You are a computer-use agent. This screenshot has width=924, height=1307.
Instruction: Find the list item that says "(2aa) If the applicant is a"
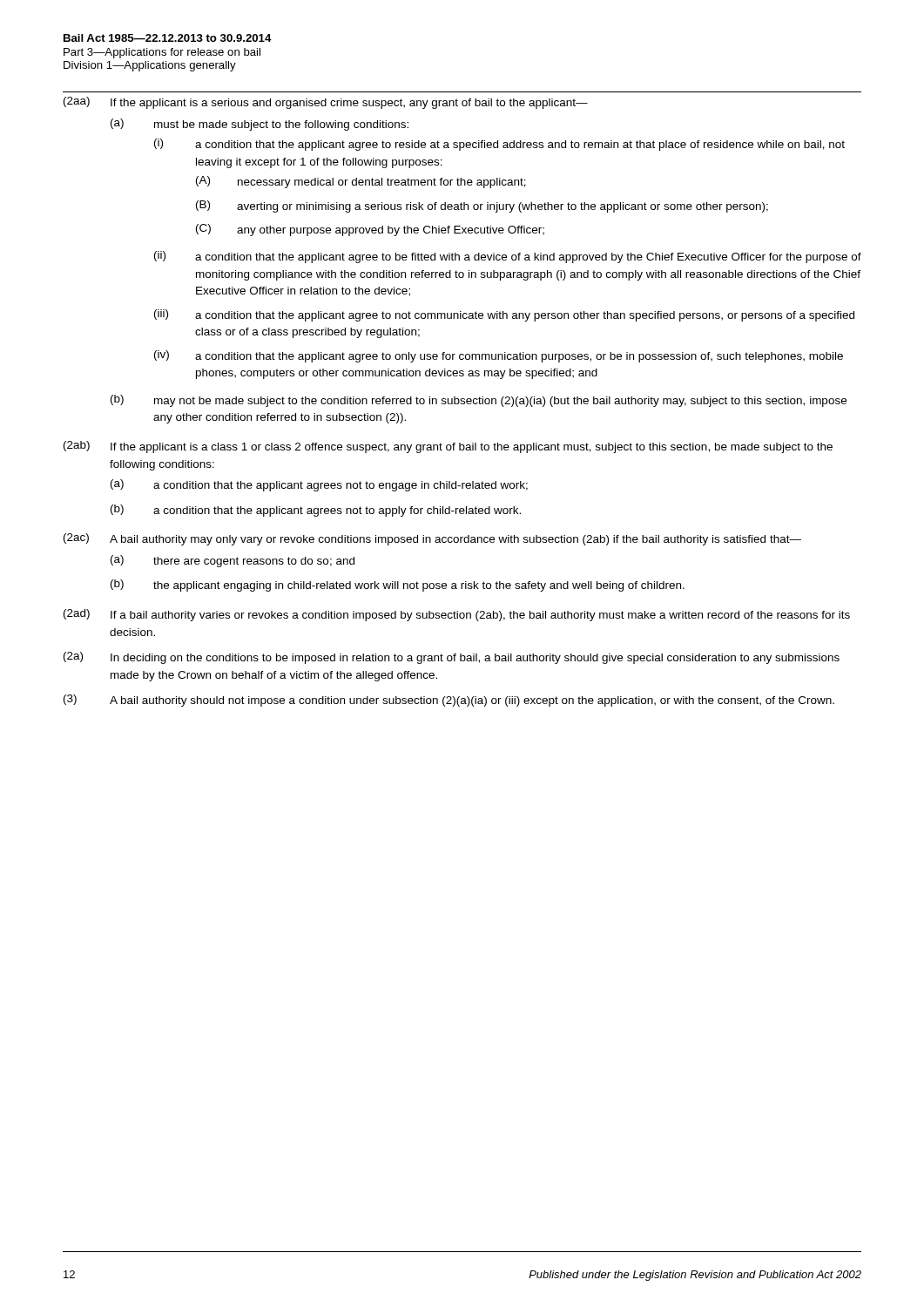pyautogui.click(x=462, y=264)
